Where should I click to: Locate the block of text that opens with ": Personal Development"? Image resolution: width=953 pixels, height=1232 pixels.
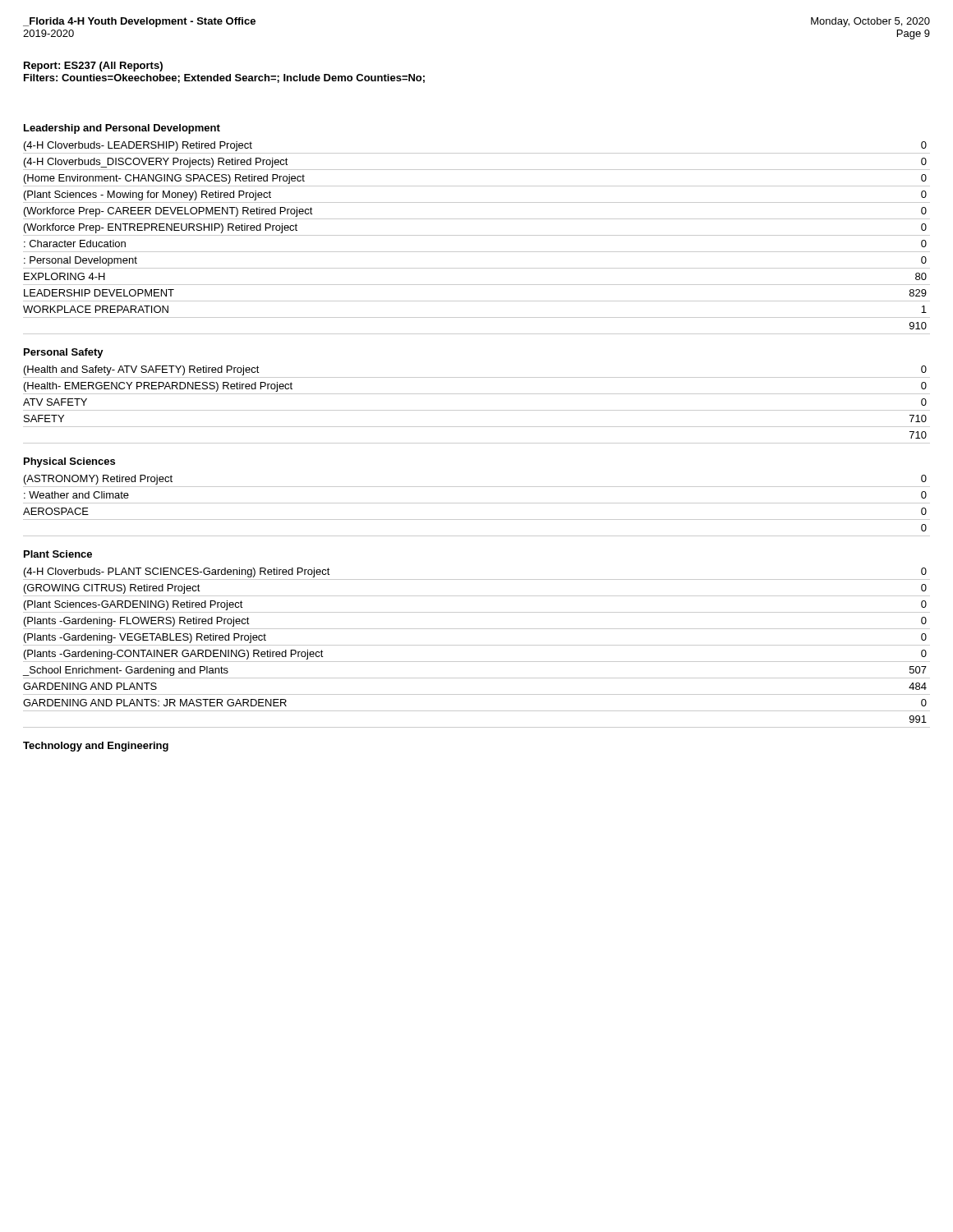[476, 260]
